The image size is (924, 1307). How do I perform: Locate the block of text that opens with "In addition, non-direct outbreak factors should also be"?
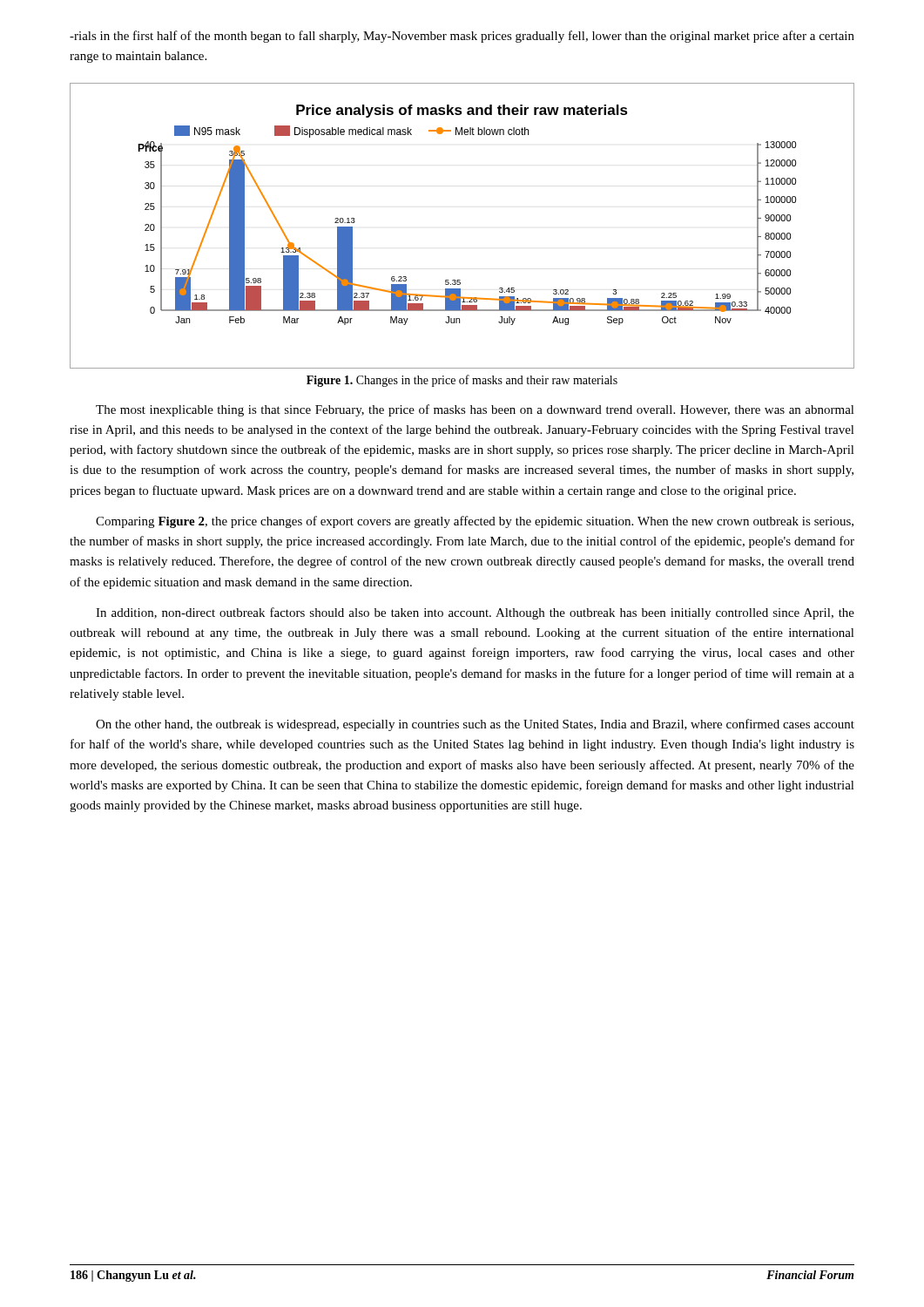462,653
